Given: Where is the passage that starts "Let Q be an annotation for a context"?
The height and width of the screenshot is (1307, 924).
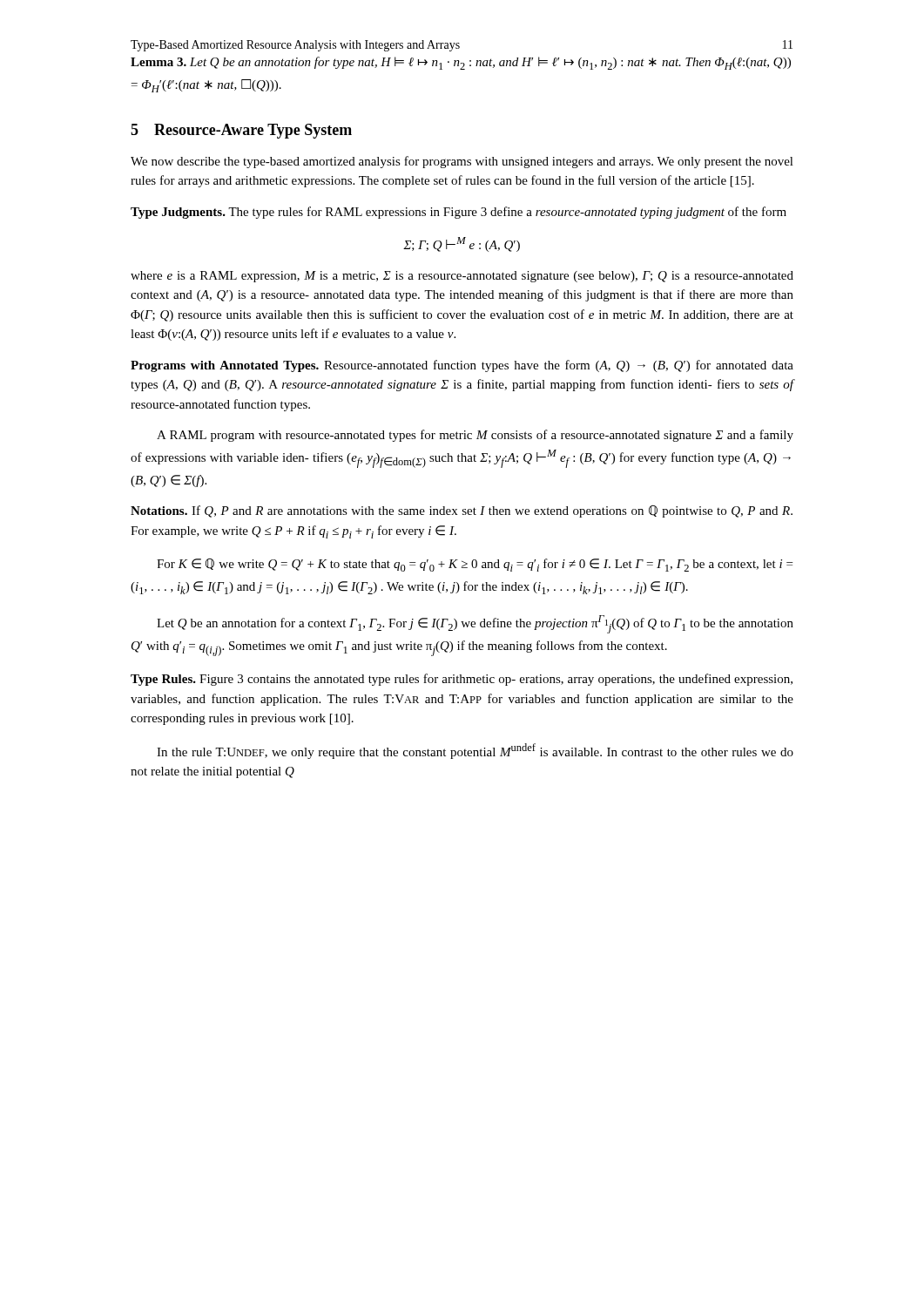Looking at the screenshot, I should click(462, 634).
